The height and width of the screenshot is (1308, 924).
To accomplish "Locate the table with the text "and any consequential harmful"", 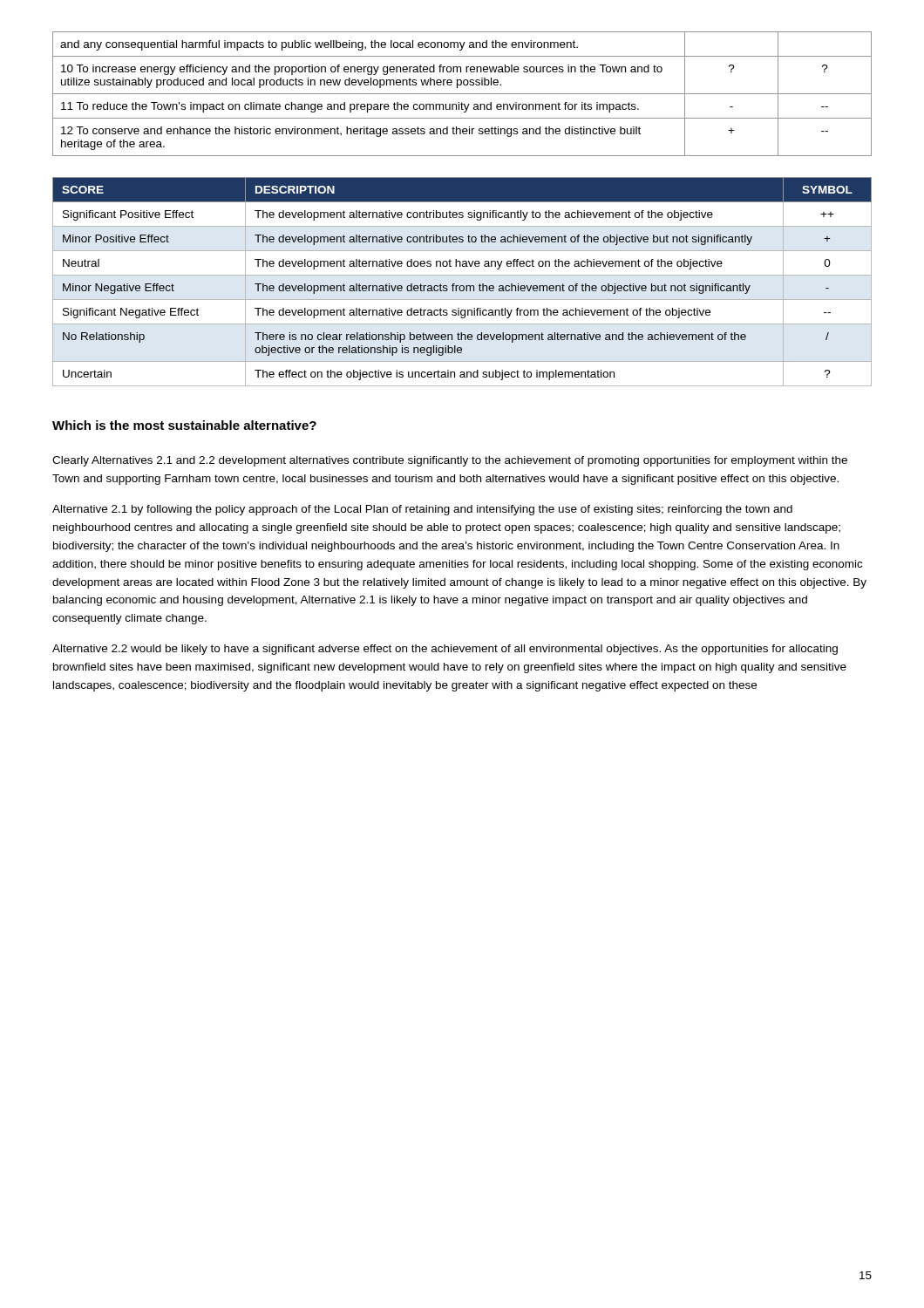I will pyautogui.click(x=462, y=94).
